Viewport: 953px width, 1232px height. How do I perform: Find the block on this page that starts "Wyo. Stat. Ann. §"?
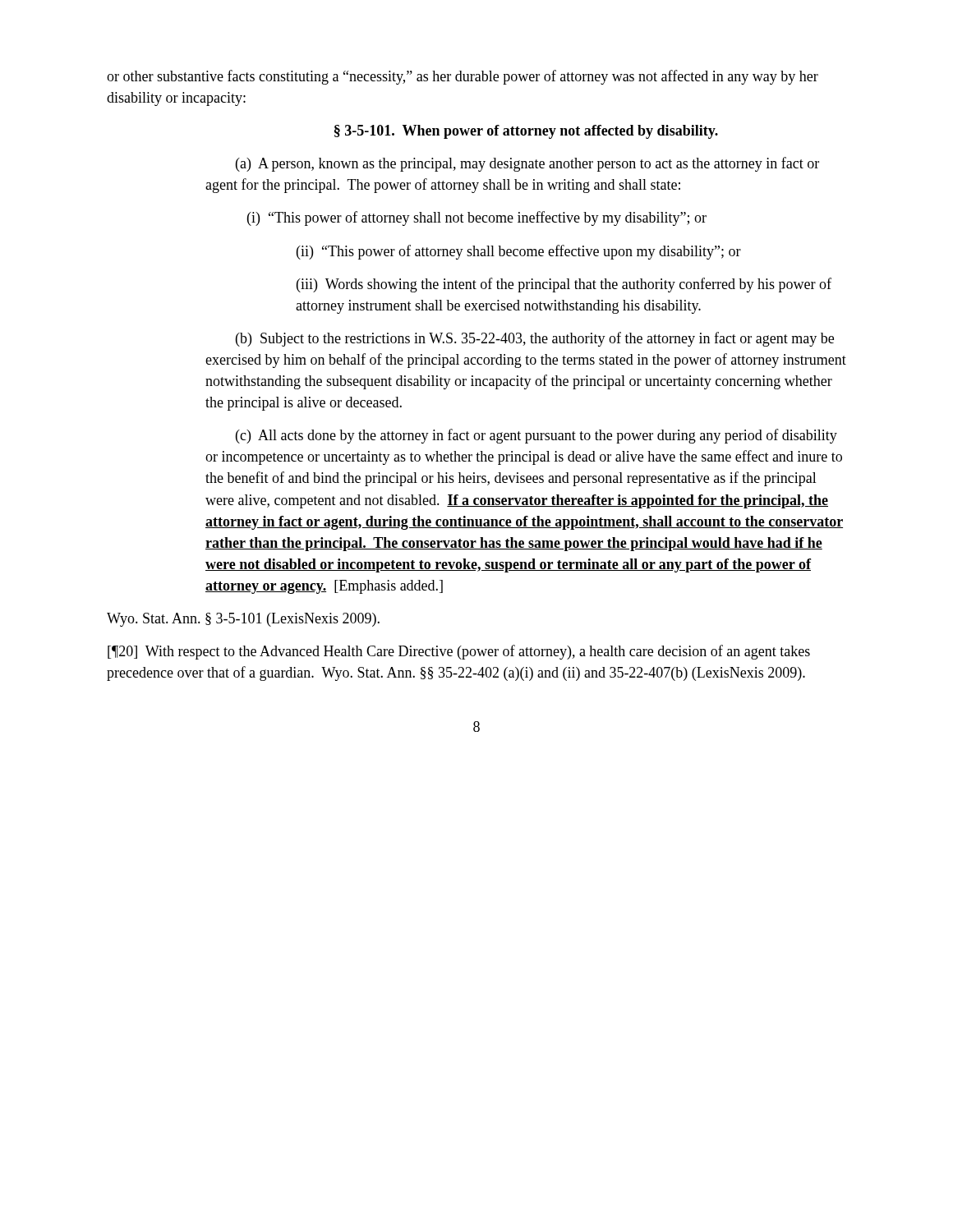pyautogui.click(x=244, y=618)
